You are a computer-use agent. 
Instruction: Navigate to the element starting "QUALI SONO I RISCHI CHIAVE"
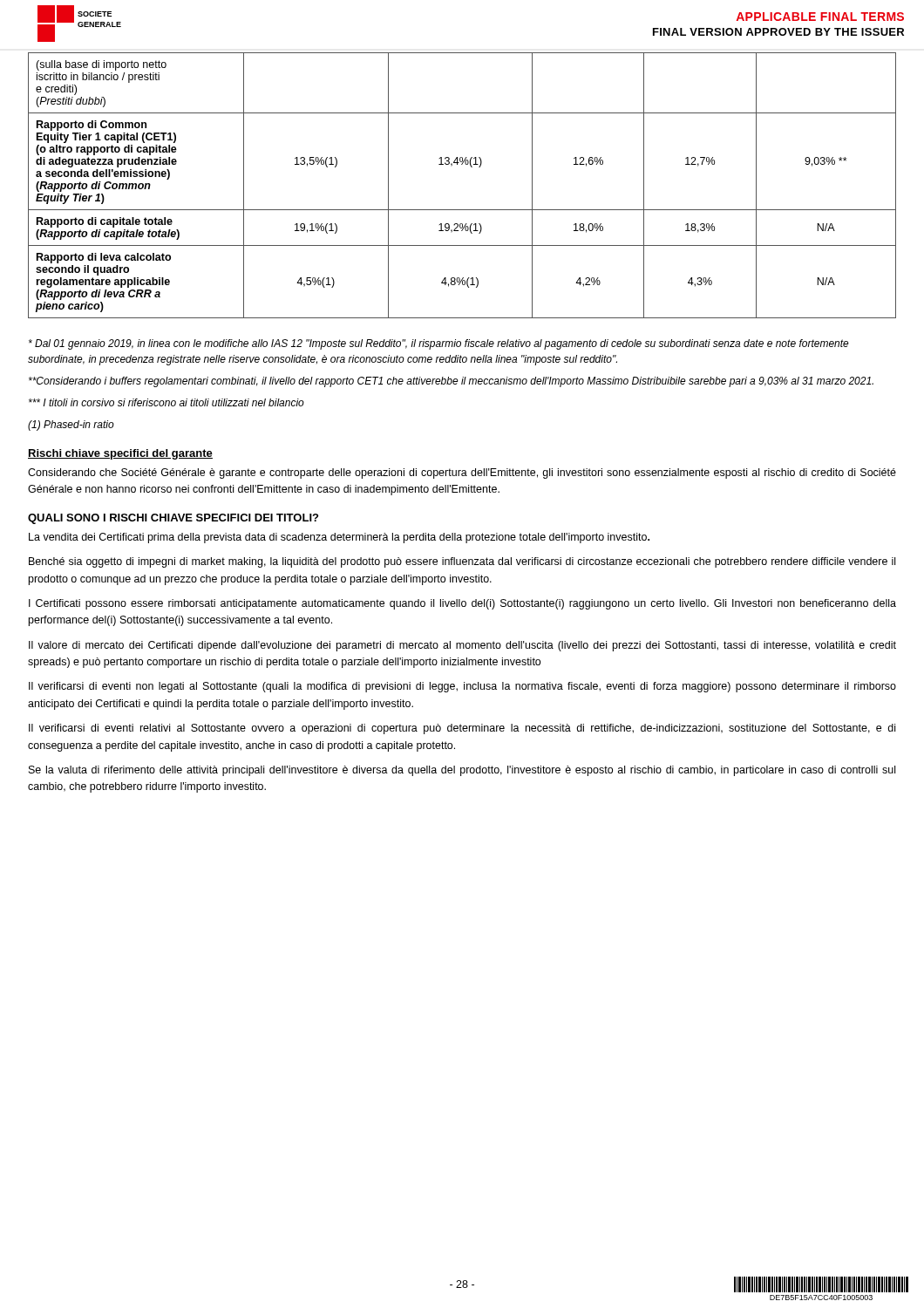coord(173,517)
